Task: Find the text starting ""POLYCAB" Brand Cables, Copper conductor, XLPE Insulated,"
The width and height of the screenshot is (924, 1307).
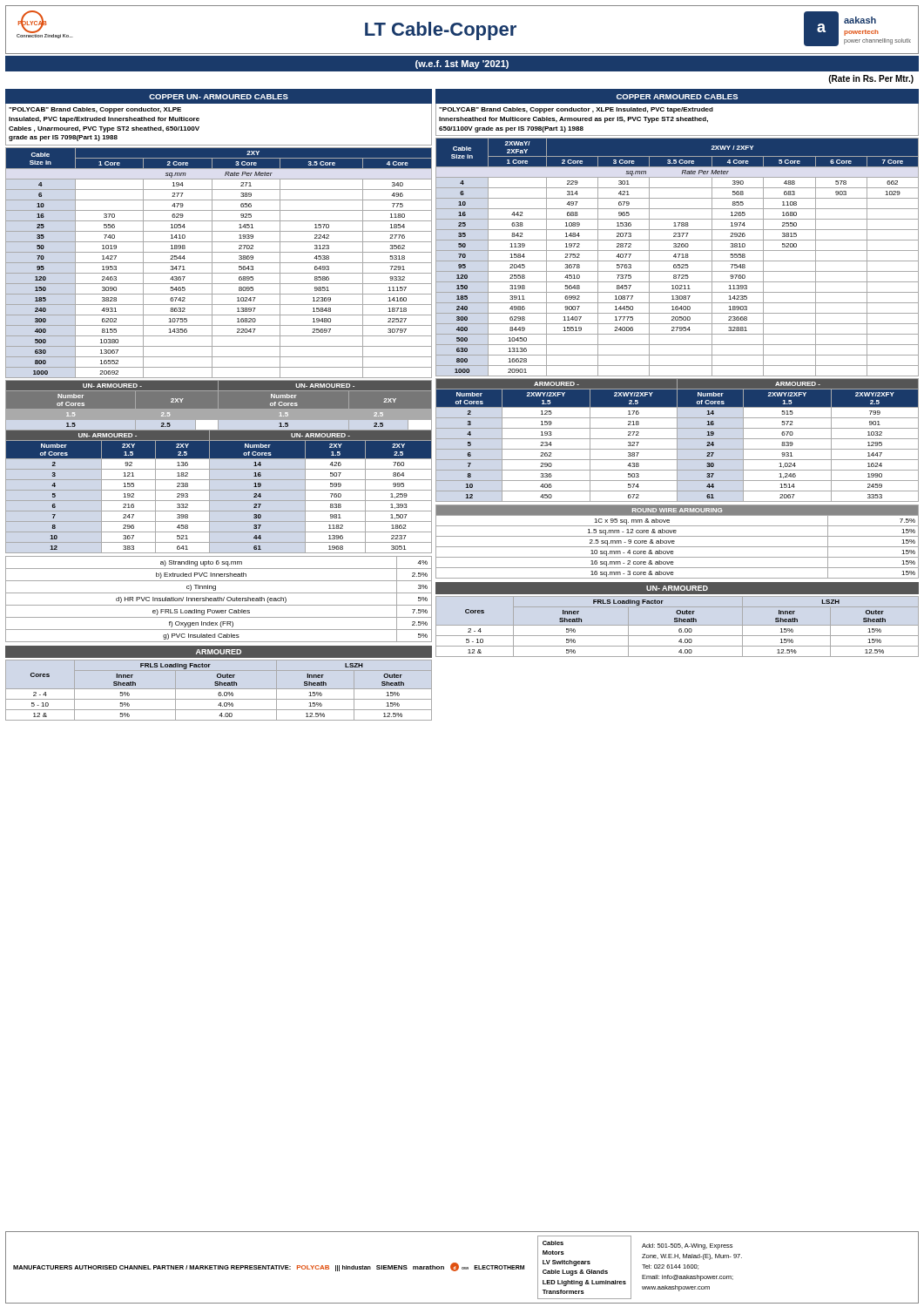Action: coord(104,124)
